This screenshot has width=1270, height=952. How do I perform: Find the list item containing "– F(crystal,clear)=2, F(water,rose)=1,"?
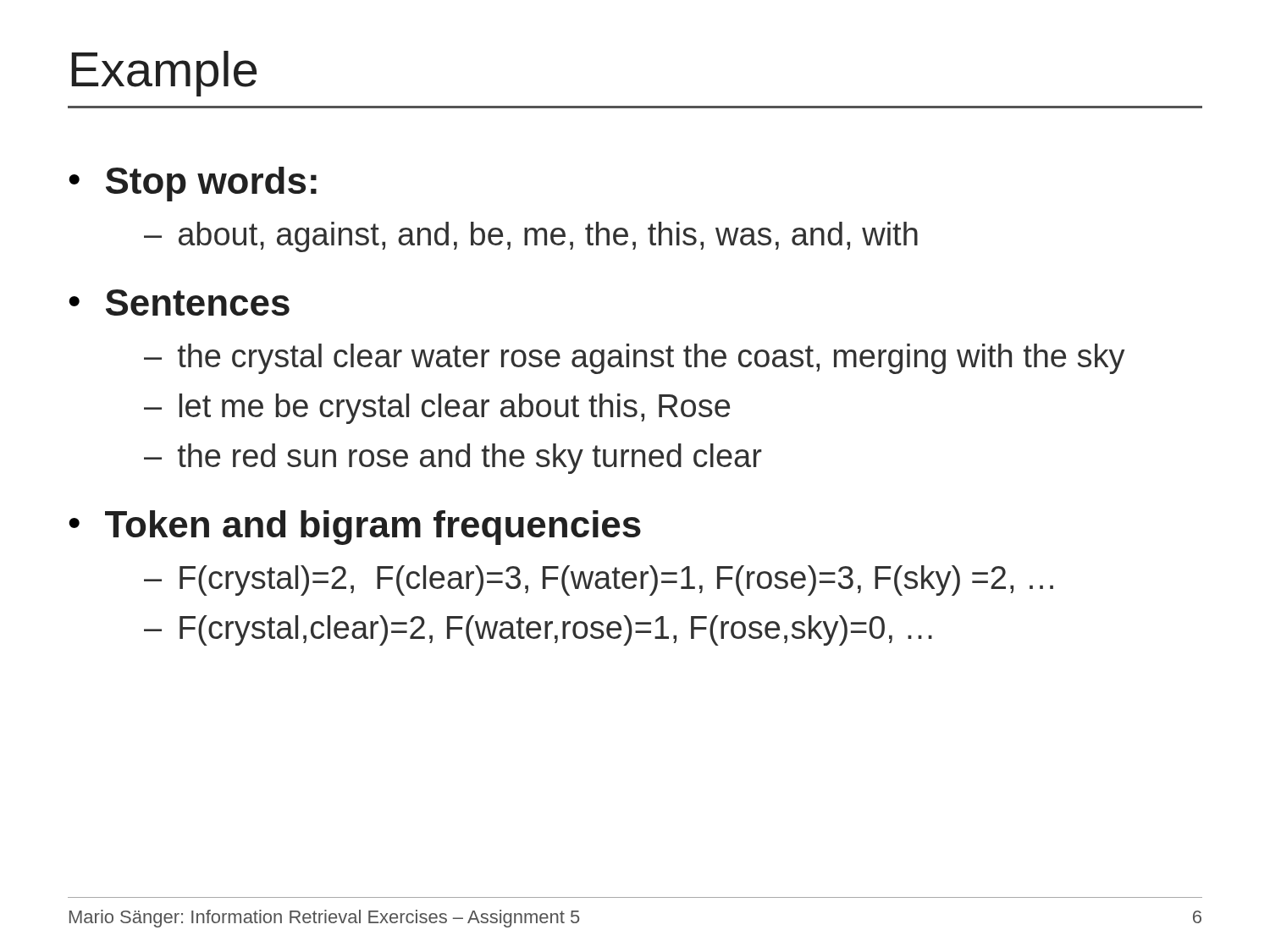coord(540,629)
